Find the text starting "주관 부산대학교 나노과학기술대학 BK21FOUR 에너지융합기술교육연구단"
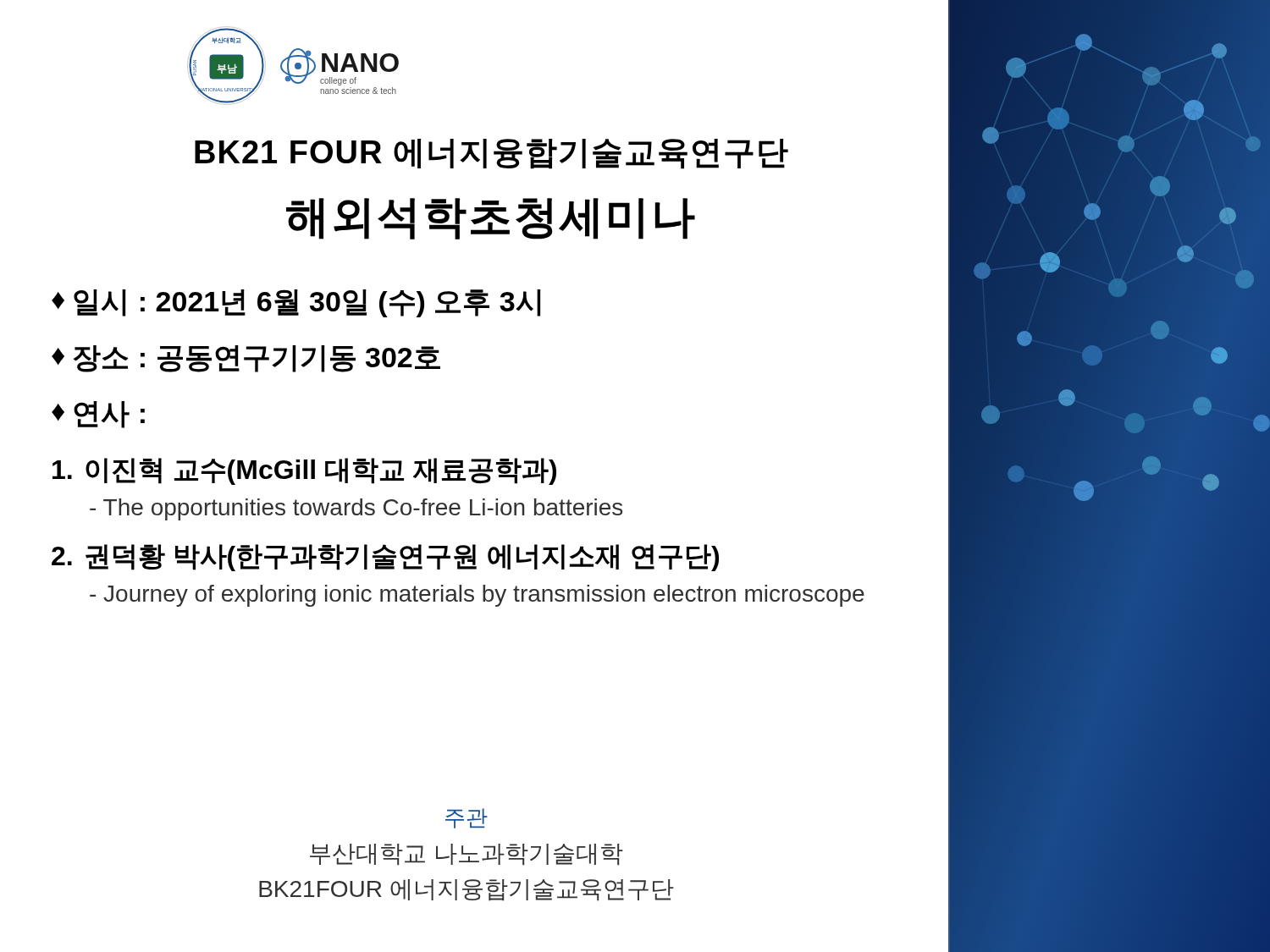The width and height of the screenshot is (1270, 952). 466,854
